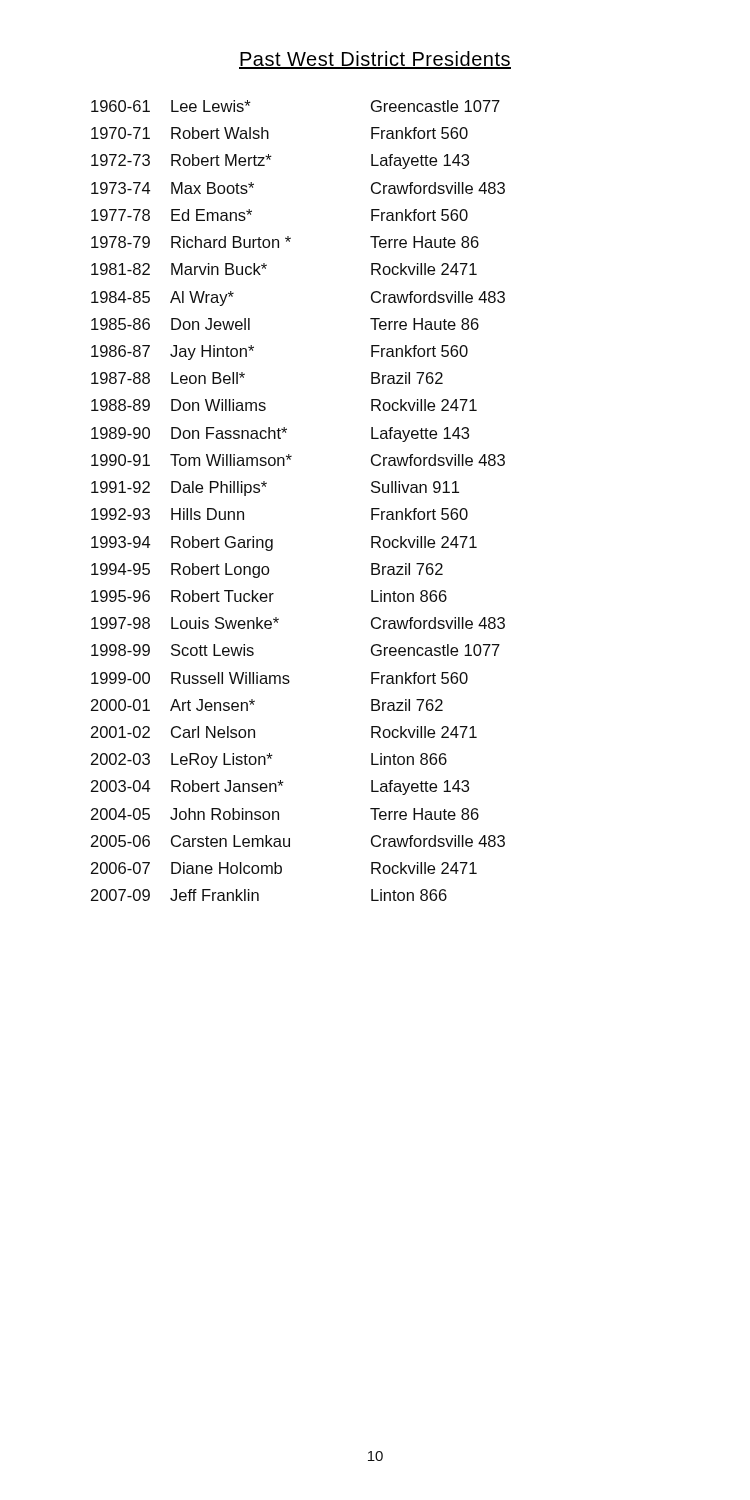
Task: Select the text block starting "1960-61 Lee Lewis* Greencastle 1077"
Action: [x=120, y=106]
